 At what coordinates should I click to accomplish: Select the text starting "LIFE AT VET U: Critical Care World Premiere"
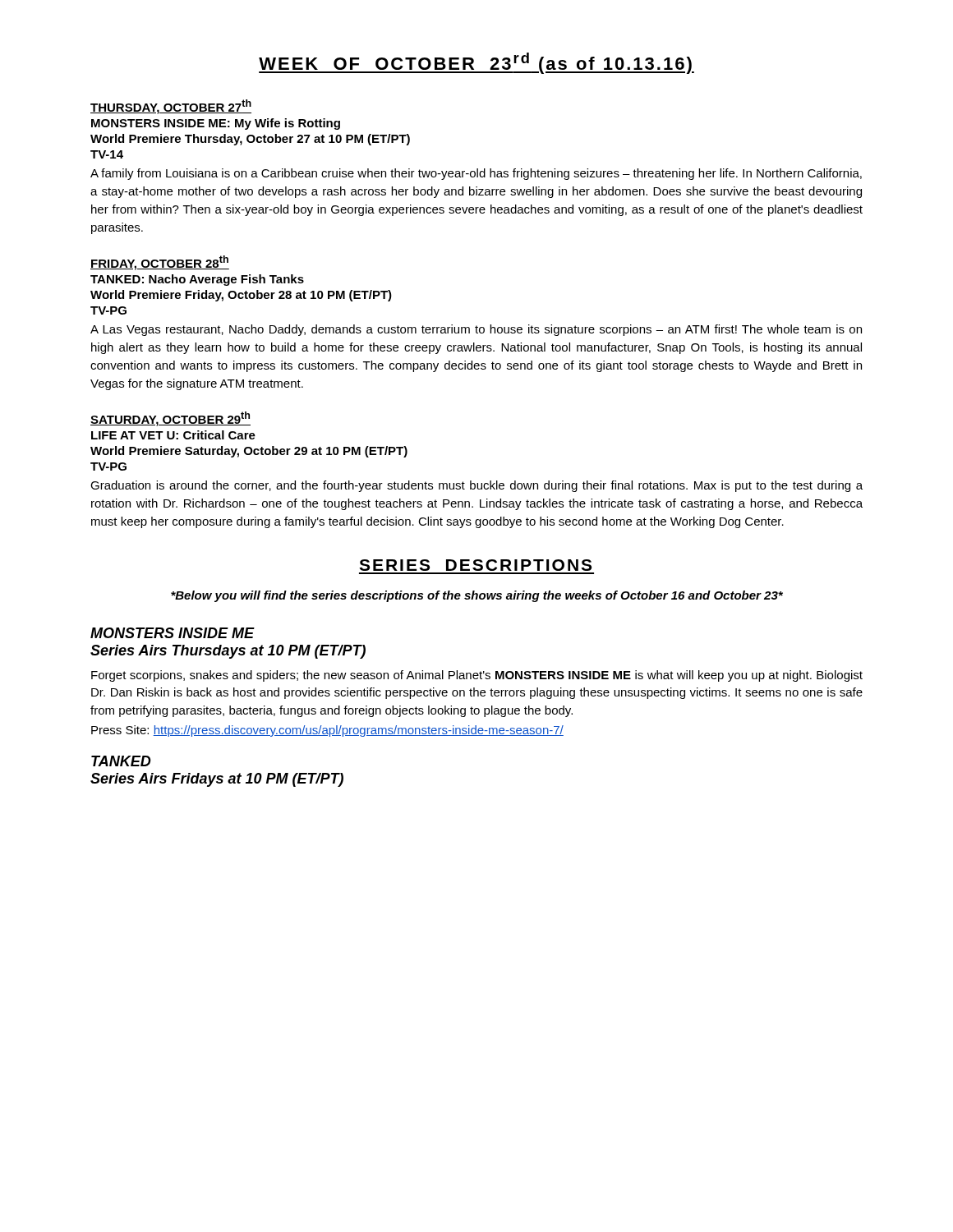[476, 479]
